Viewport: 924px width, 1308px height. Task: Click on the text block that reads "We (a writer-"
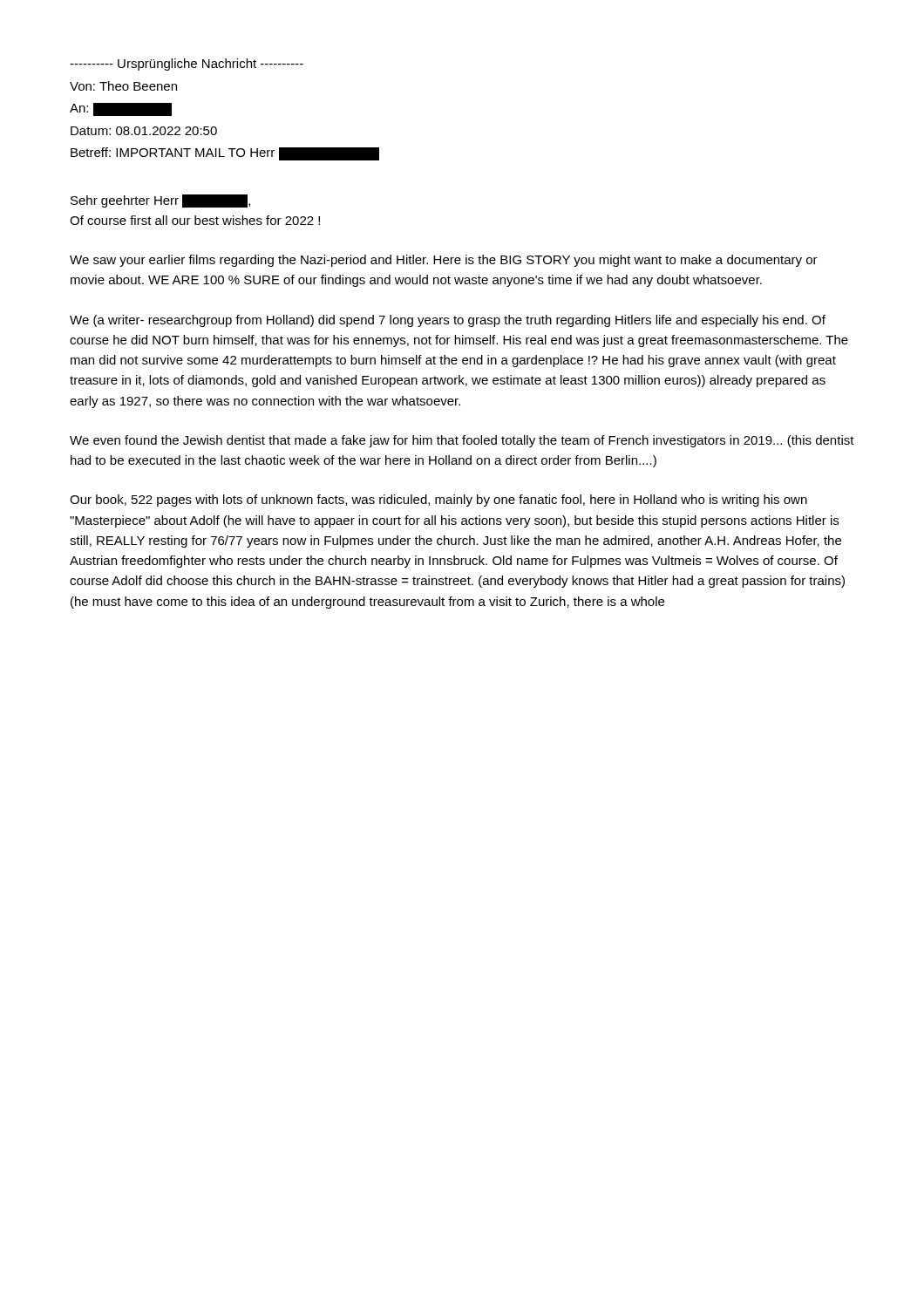[459, 360]
